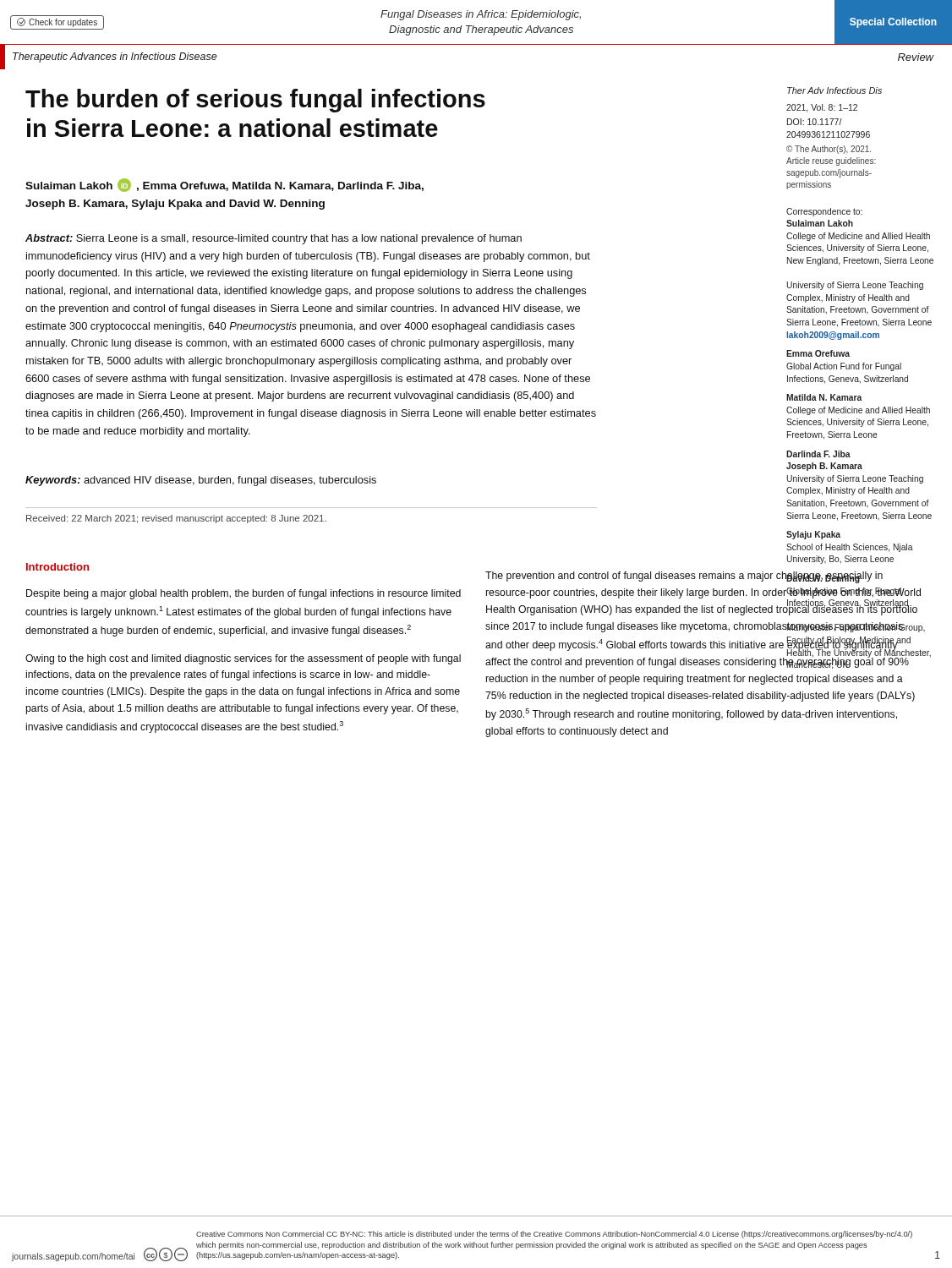952x1268 pixels.
Task: Locate the text "DOI: 10.1177/20499361211027996"
Action: click(828, 128)
